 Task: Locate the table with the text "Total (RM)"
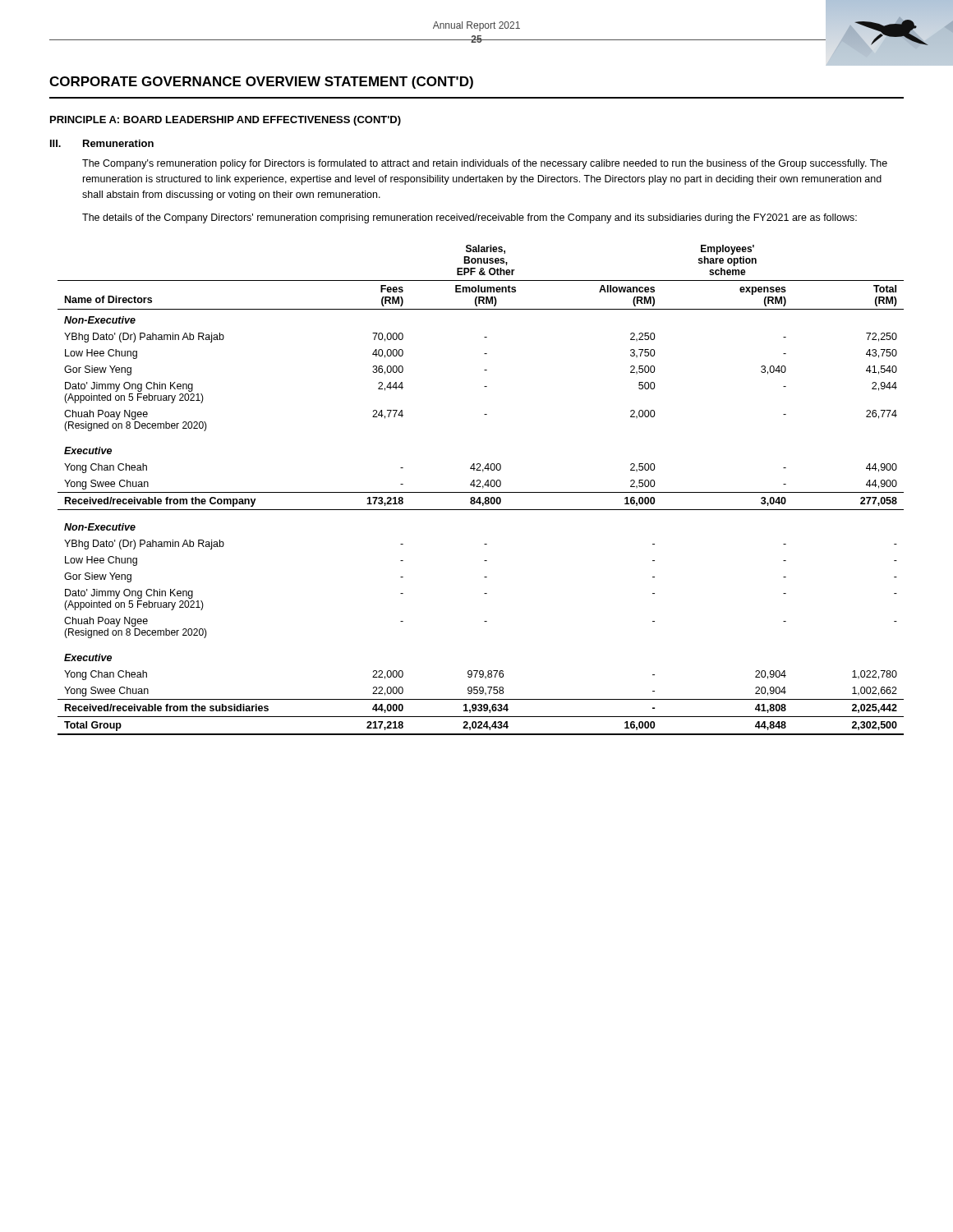click(x=476, y=488)
